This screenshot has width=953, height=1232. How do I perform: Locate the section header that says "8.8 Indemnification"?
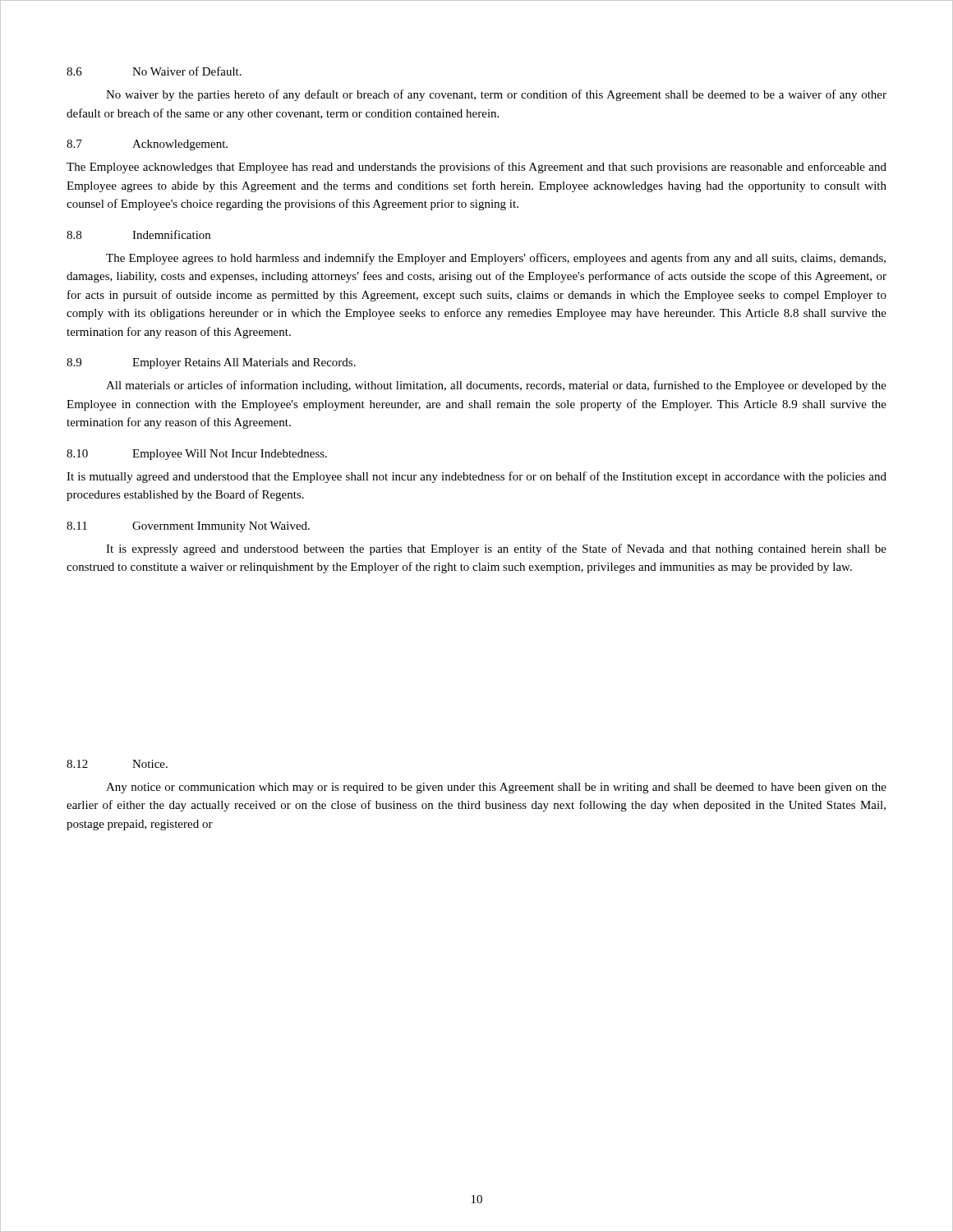[x=139, y=235]
